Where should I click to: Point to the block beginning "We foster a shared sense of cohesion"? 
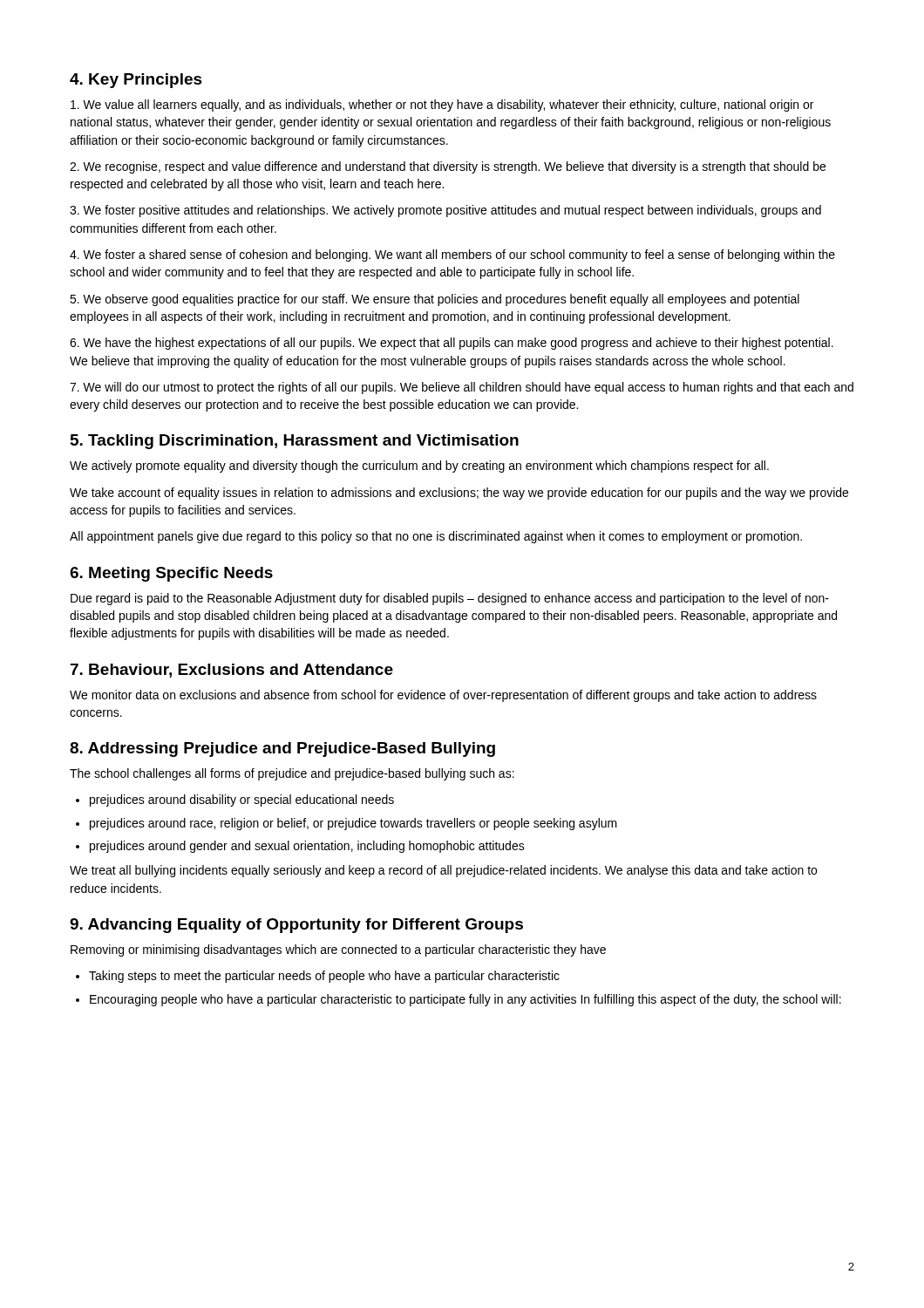pos(462,264)
